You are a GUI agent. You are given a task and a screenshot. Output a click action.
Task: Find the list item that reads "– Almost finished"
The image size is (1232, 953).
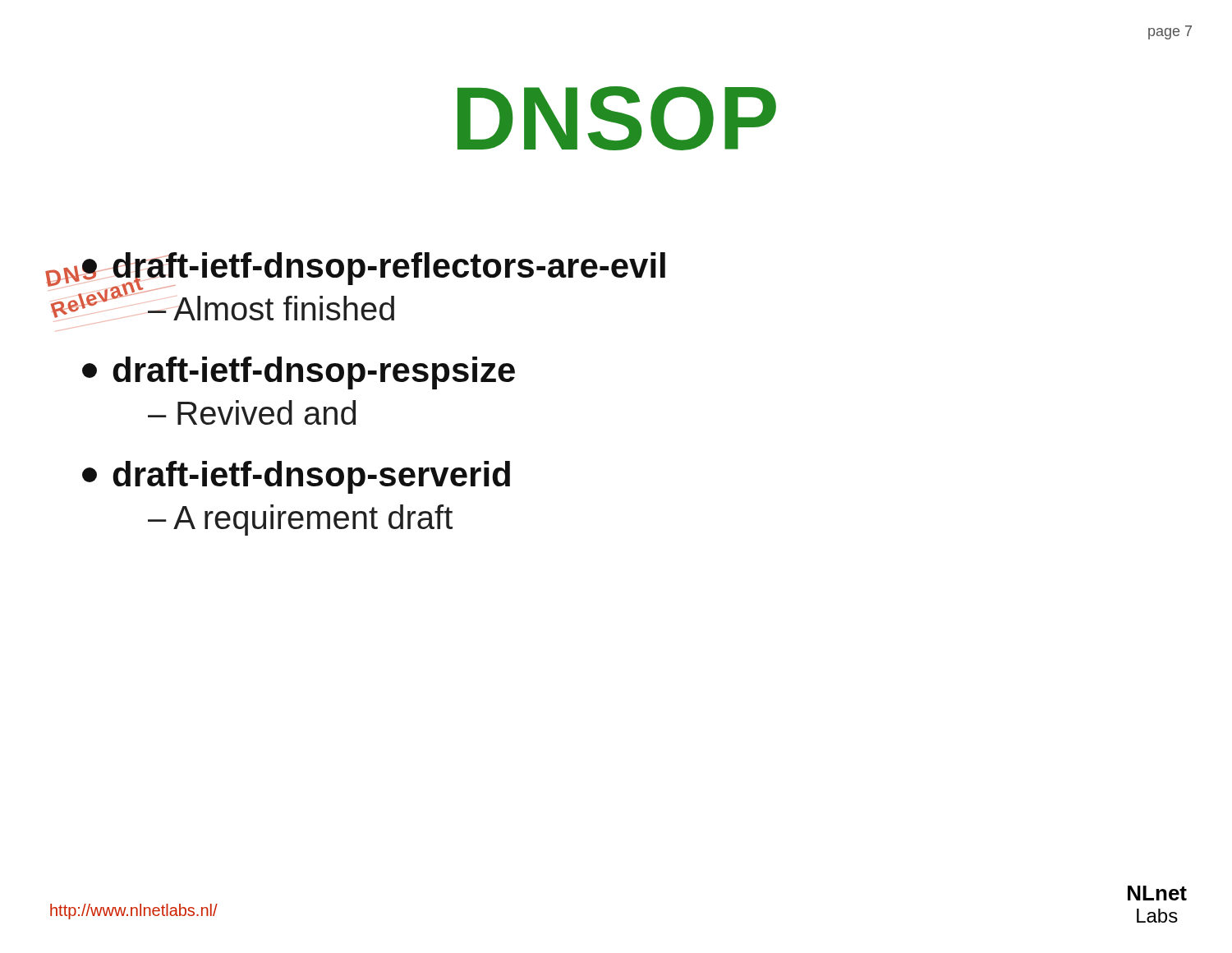[x=272, y=309]
